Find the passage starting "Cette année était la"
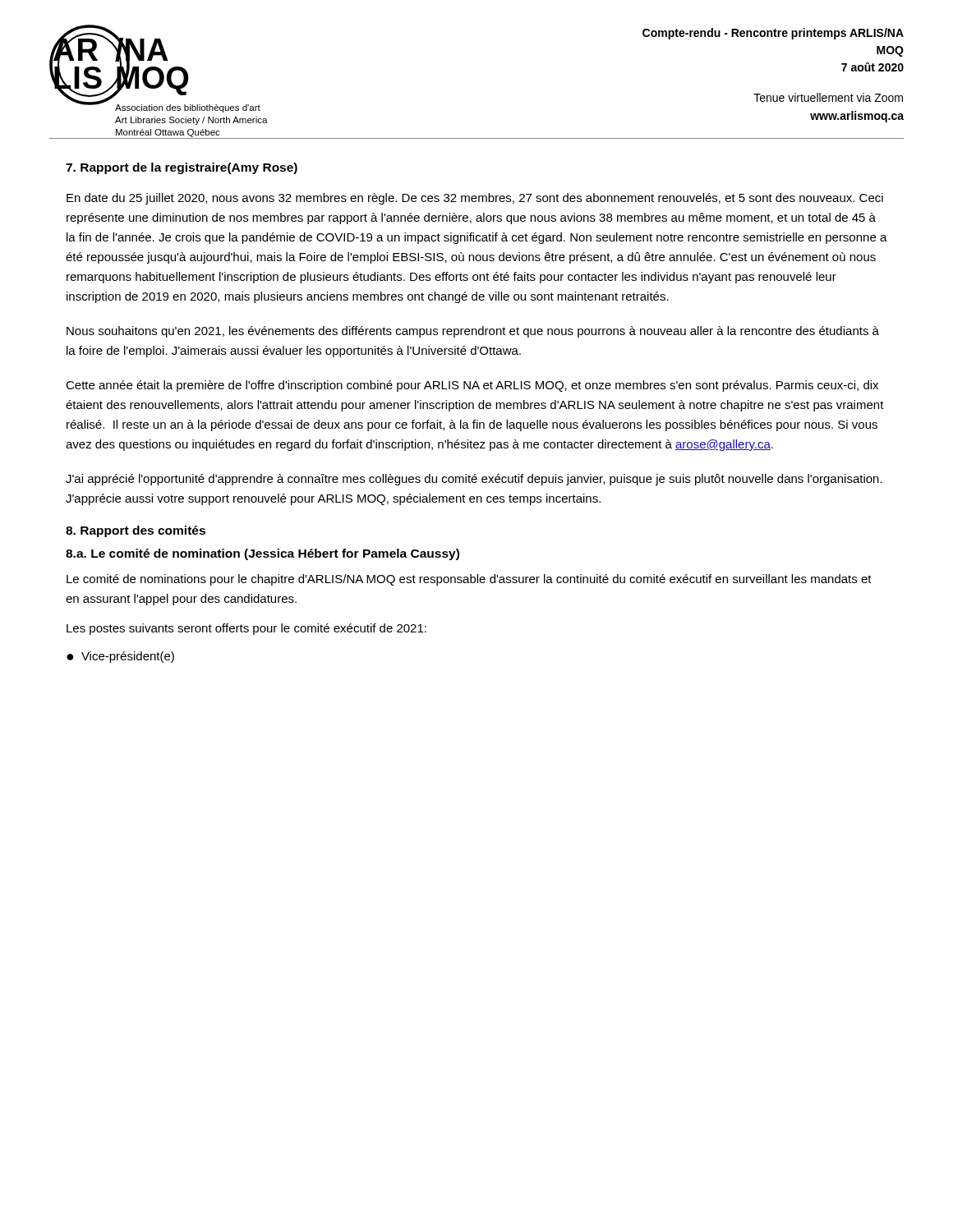The height and width of the screenshot is (1232, 953). coord(475,414)
